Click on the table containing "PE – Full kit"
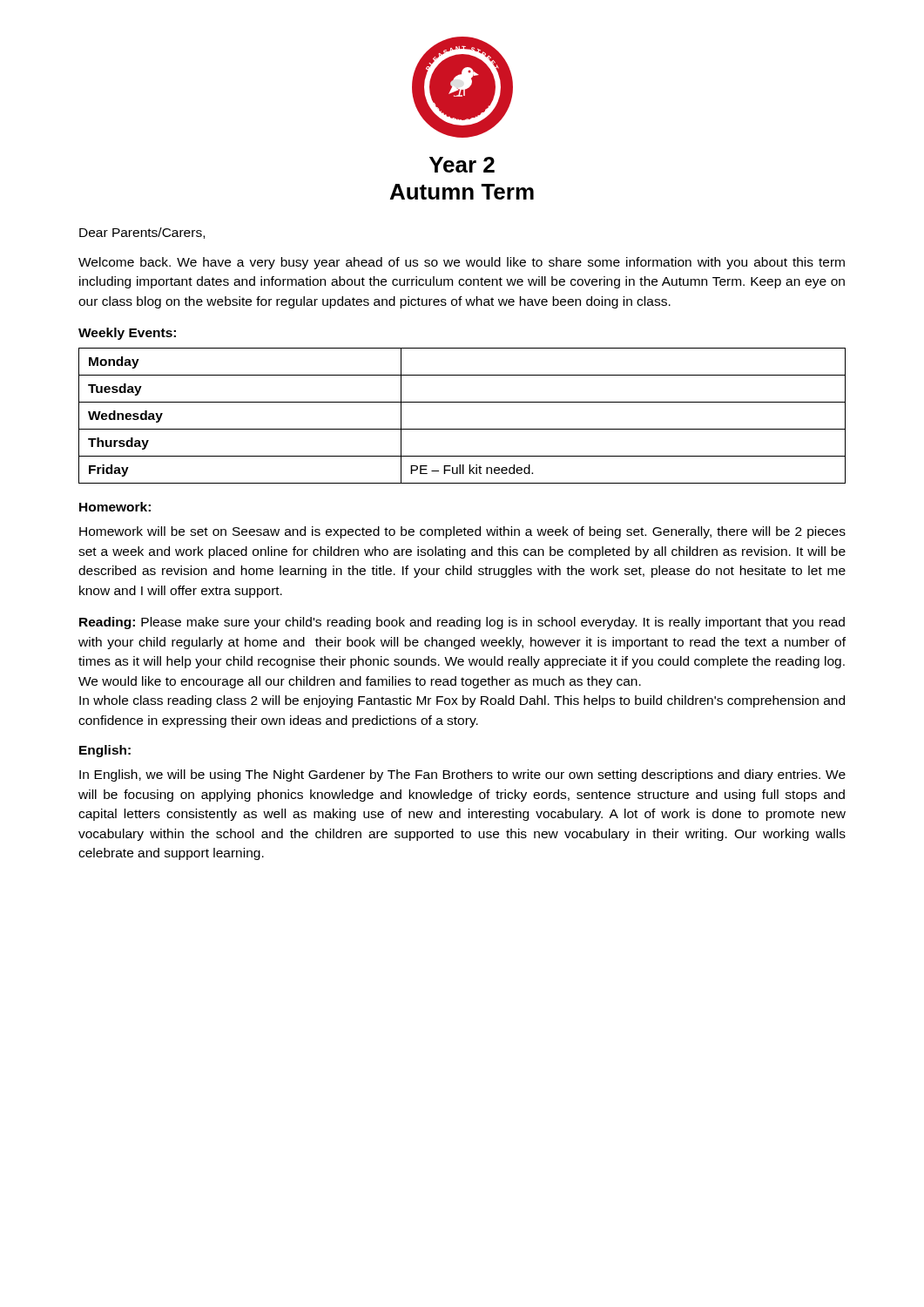Screen dimensions: 1307x924 (462, 416)
